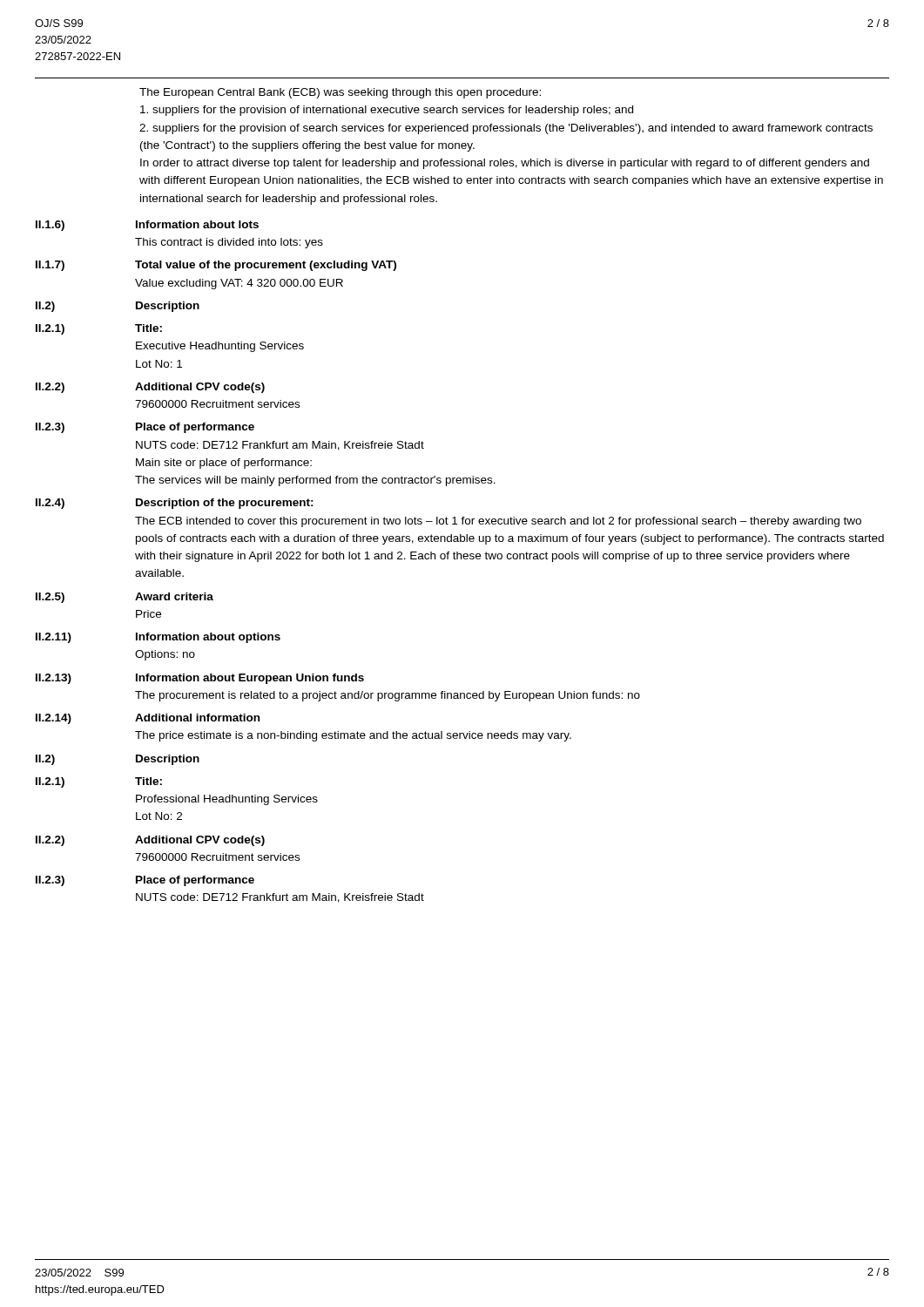This screenshot has height=1307, width=924.
Task: Point to the element starting "Value excluding VAT: 4 320"
Action: tap(239, 282)
